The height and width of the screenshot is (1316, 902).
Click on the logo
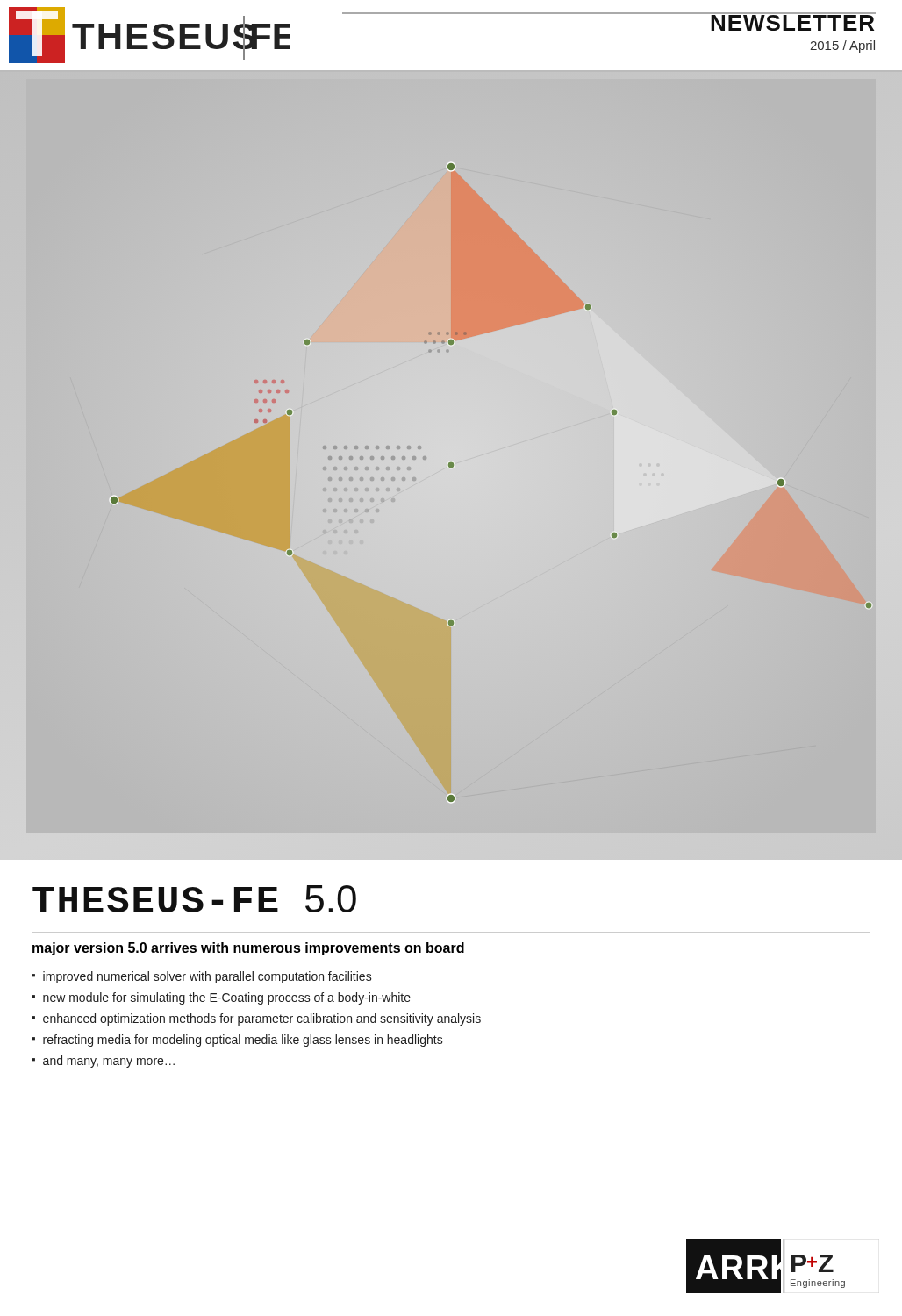pyautogui.click(x=783, y=1268)
